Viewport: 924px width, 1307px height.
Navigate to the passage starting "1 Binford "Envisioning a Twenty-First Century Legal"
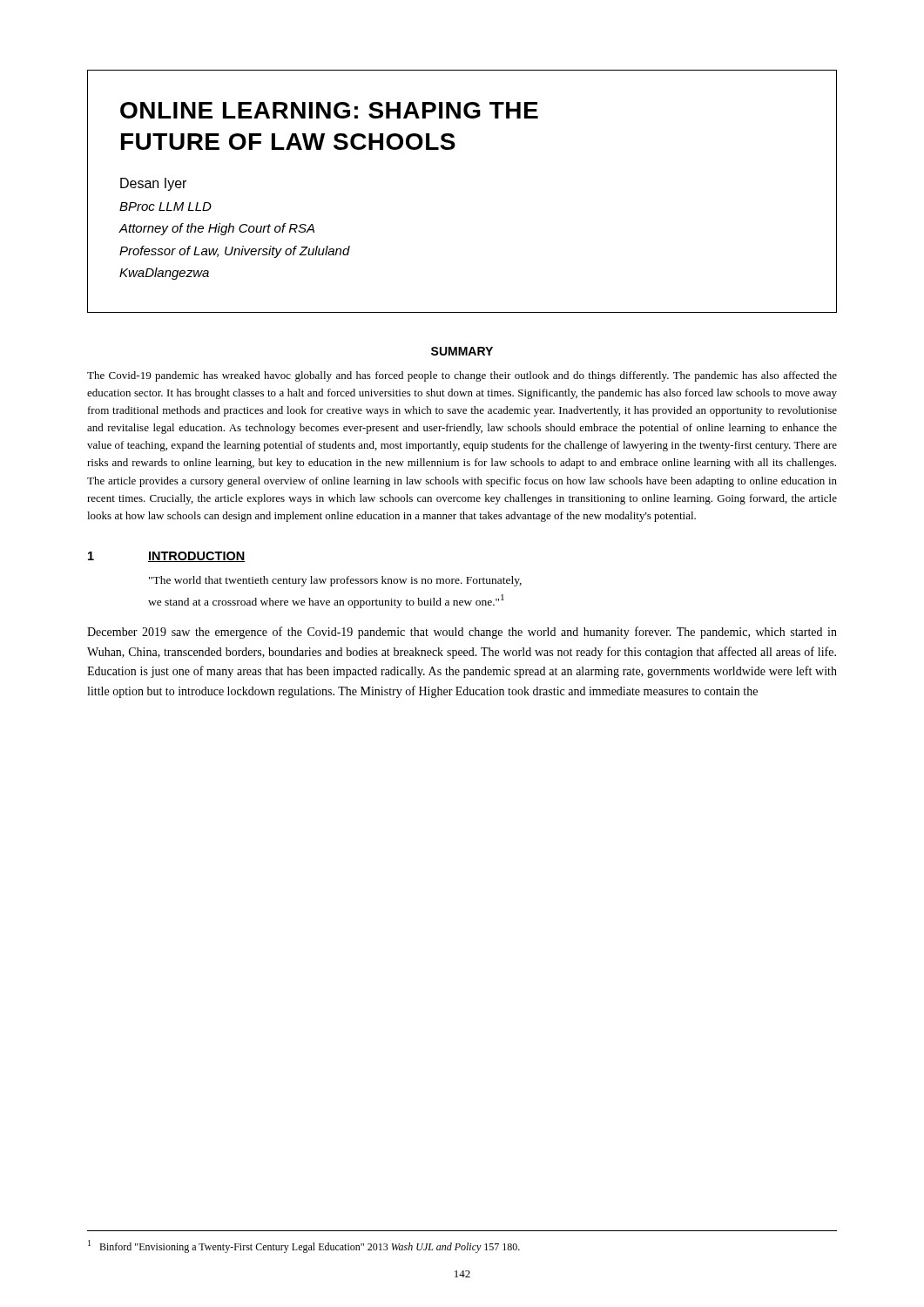[x=304, y=1246]
